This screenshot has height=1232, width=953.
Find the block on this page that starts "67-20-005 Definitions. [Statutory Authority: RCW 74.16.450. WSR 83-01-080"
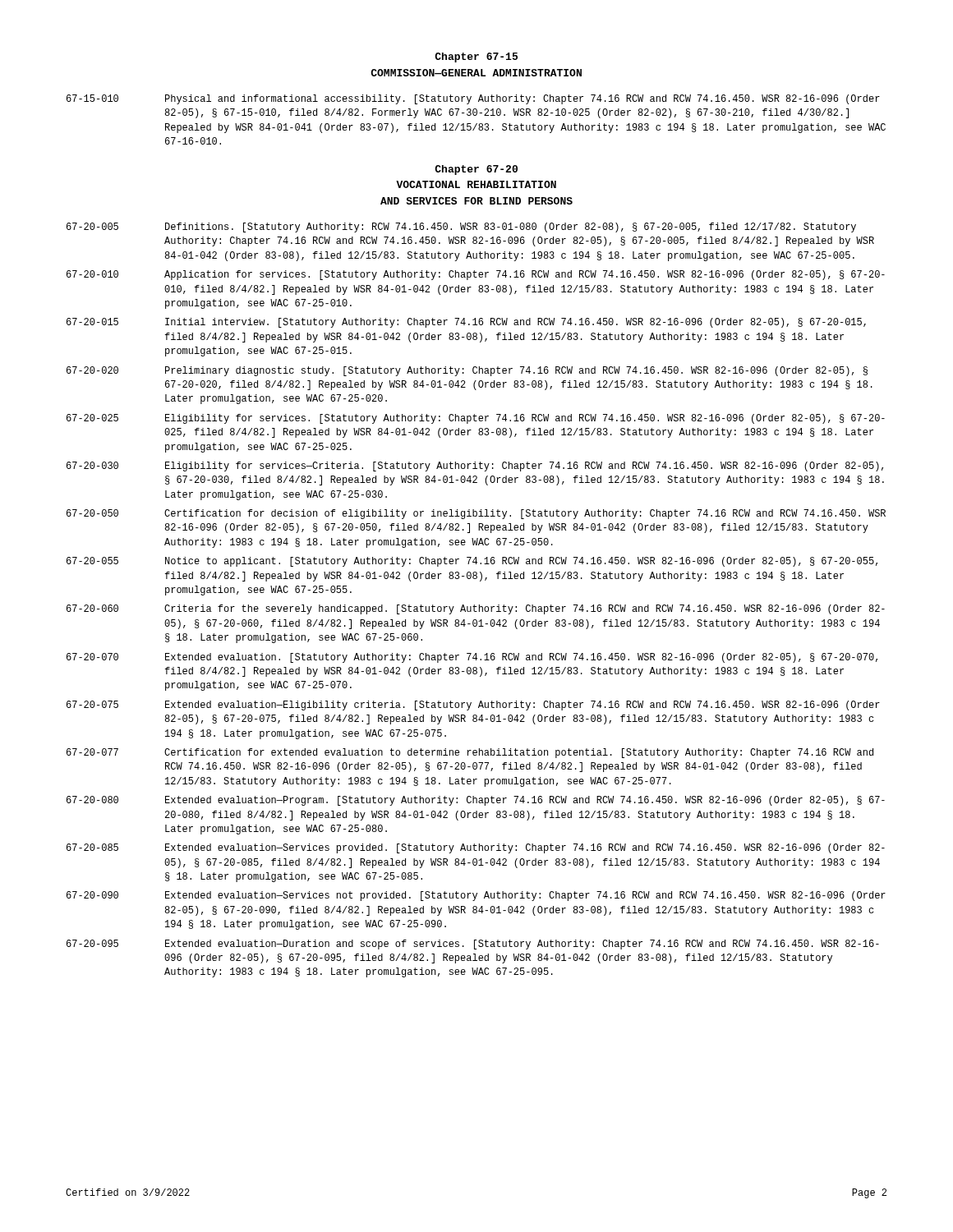pyautogui.click(x=476, y=242)
